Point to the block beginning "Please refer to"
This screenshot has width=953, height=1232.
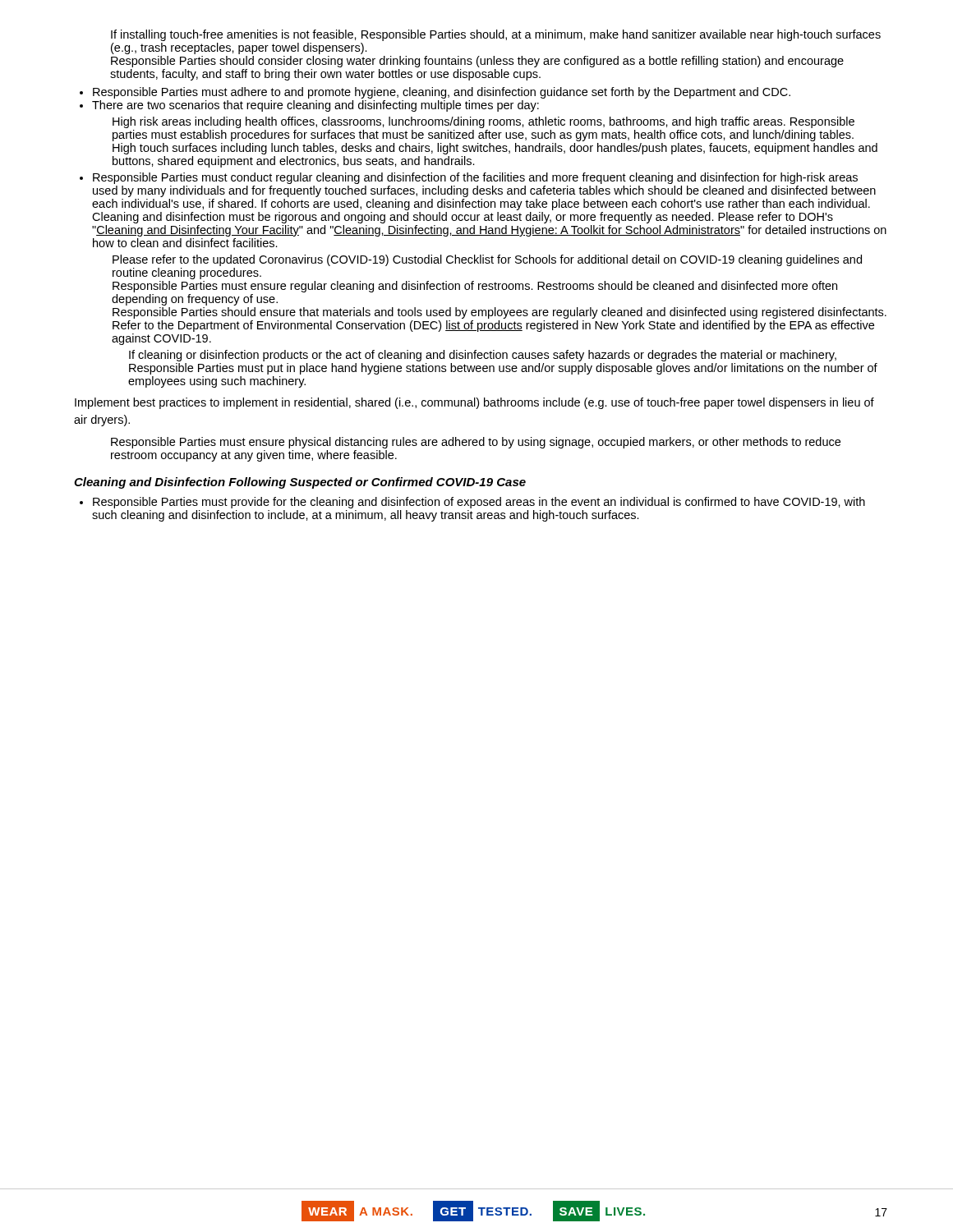tap(499, 266)
